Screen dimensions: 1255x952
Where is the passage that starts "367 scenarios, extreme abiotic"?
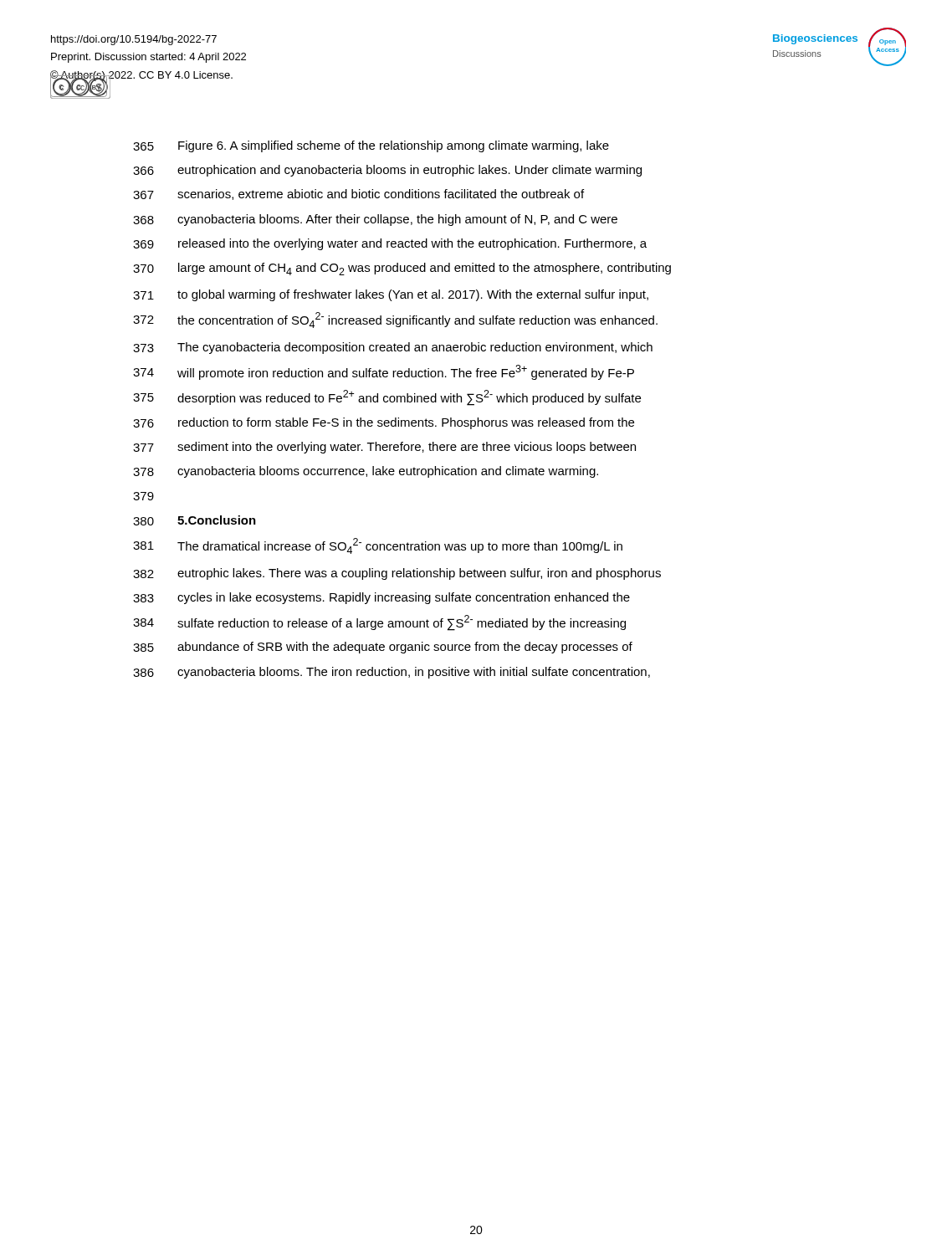(x=493, y=195)
